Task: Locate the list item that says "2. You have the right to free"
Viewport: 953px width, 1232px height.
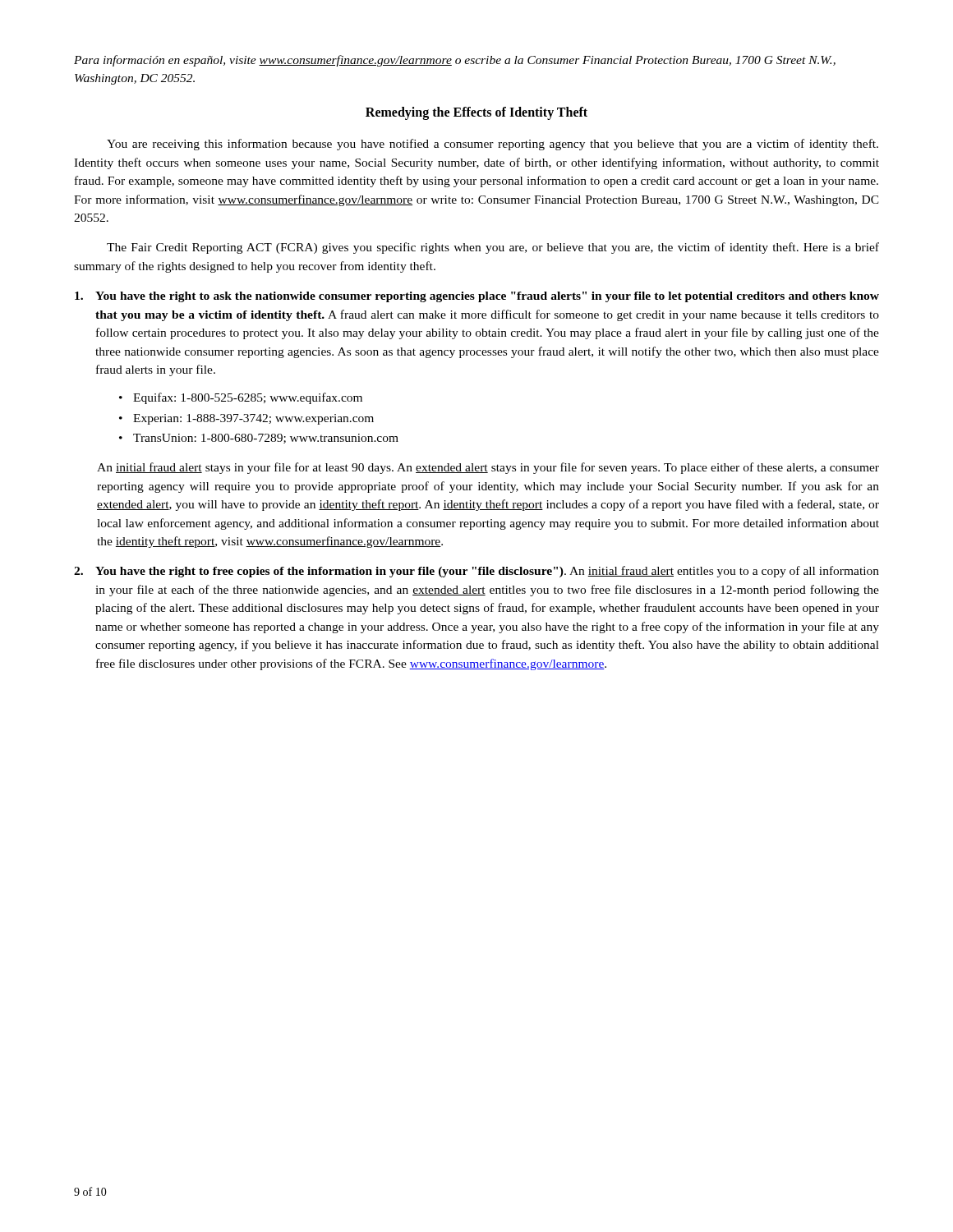Action: tap(476, 618)
